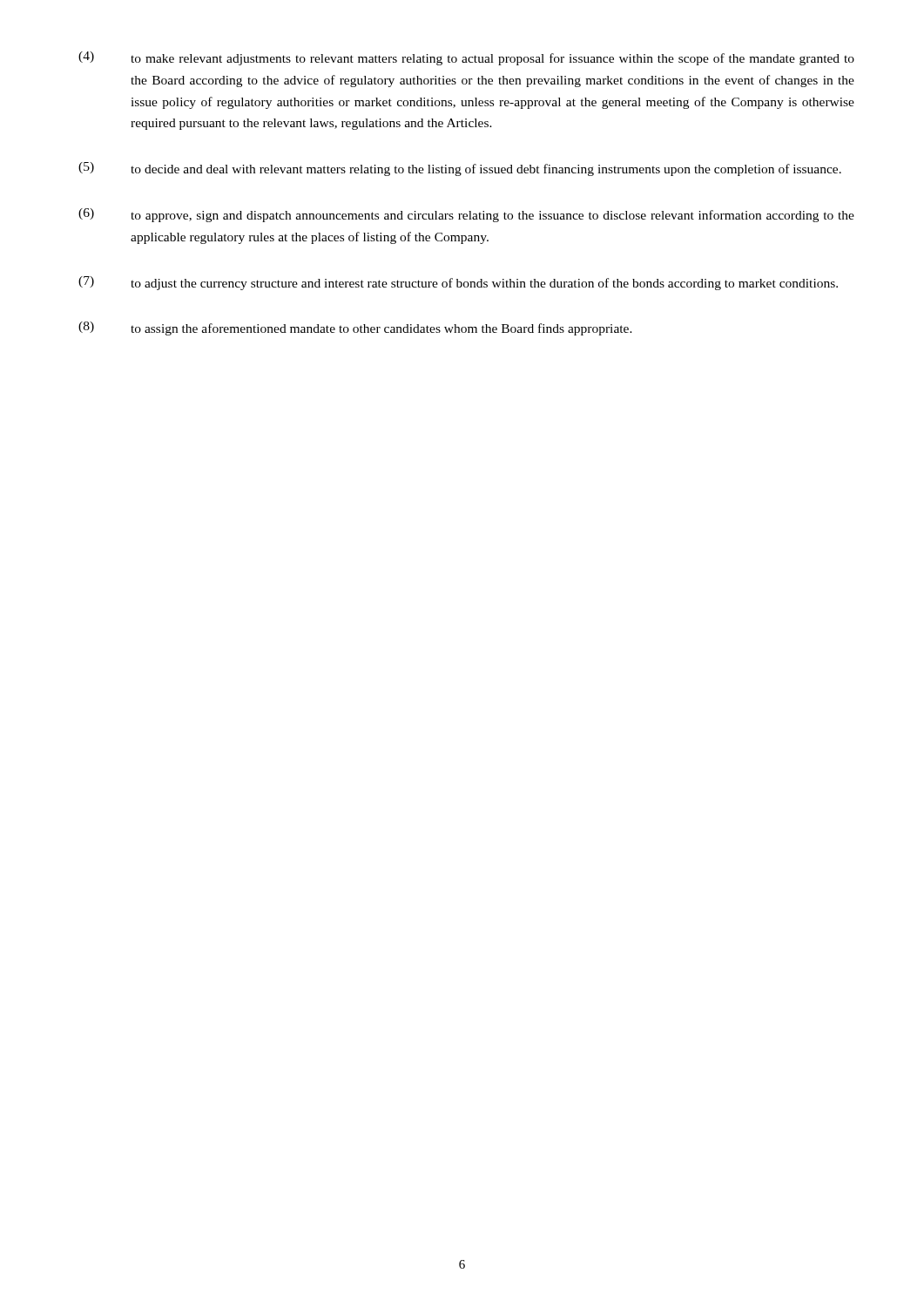Select the list item that says "(8) to assign the aforementioned mandate"
The image size is (924, 1307).
coord(462,329)
